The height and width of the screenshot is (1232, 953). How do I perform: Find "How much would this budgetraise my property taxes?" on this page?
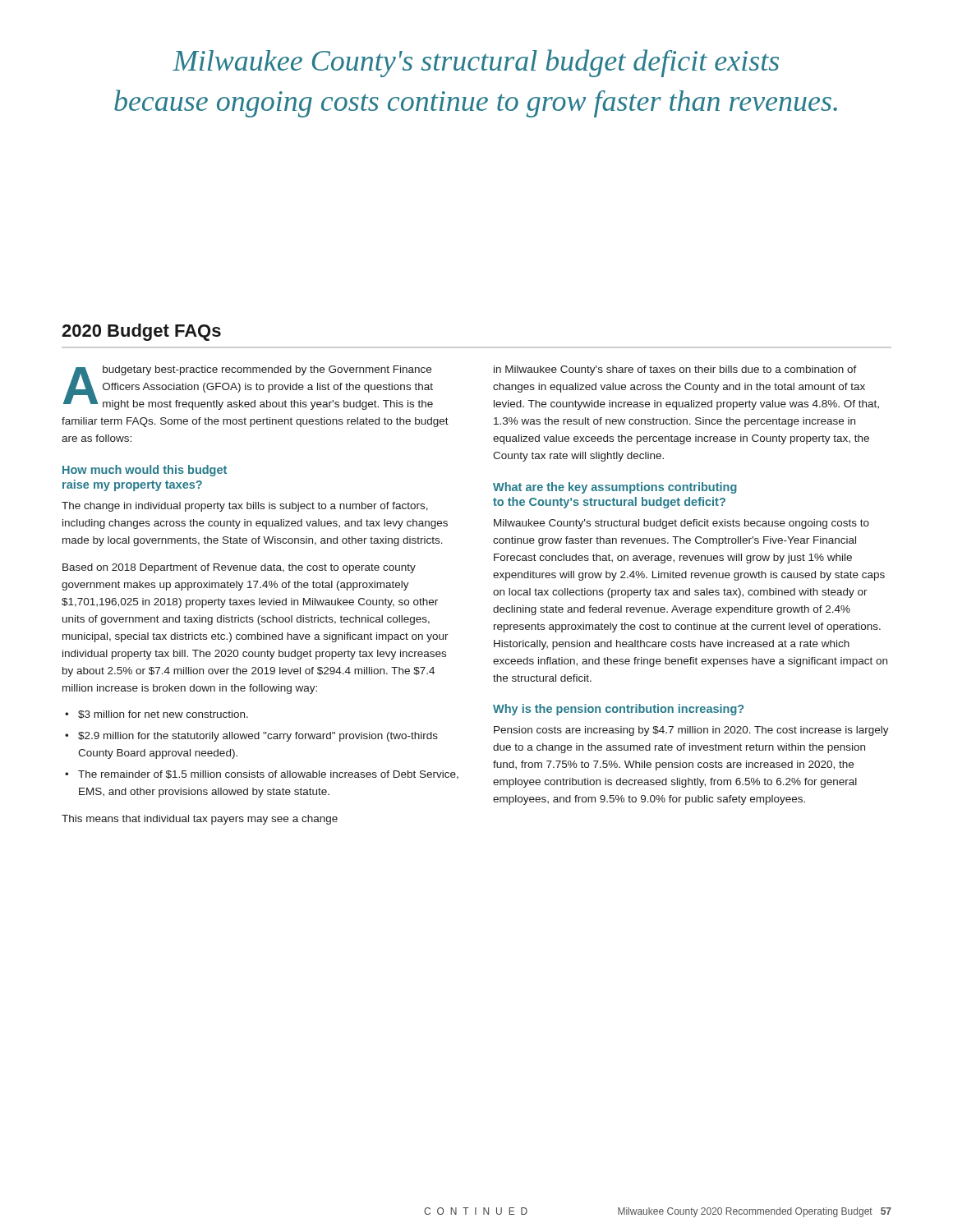144,477
